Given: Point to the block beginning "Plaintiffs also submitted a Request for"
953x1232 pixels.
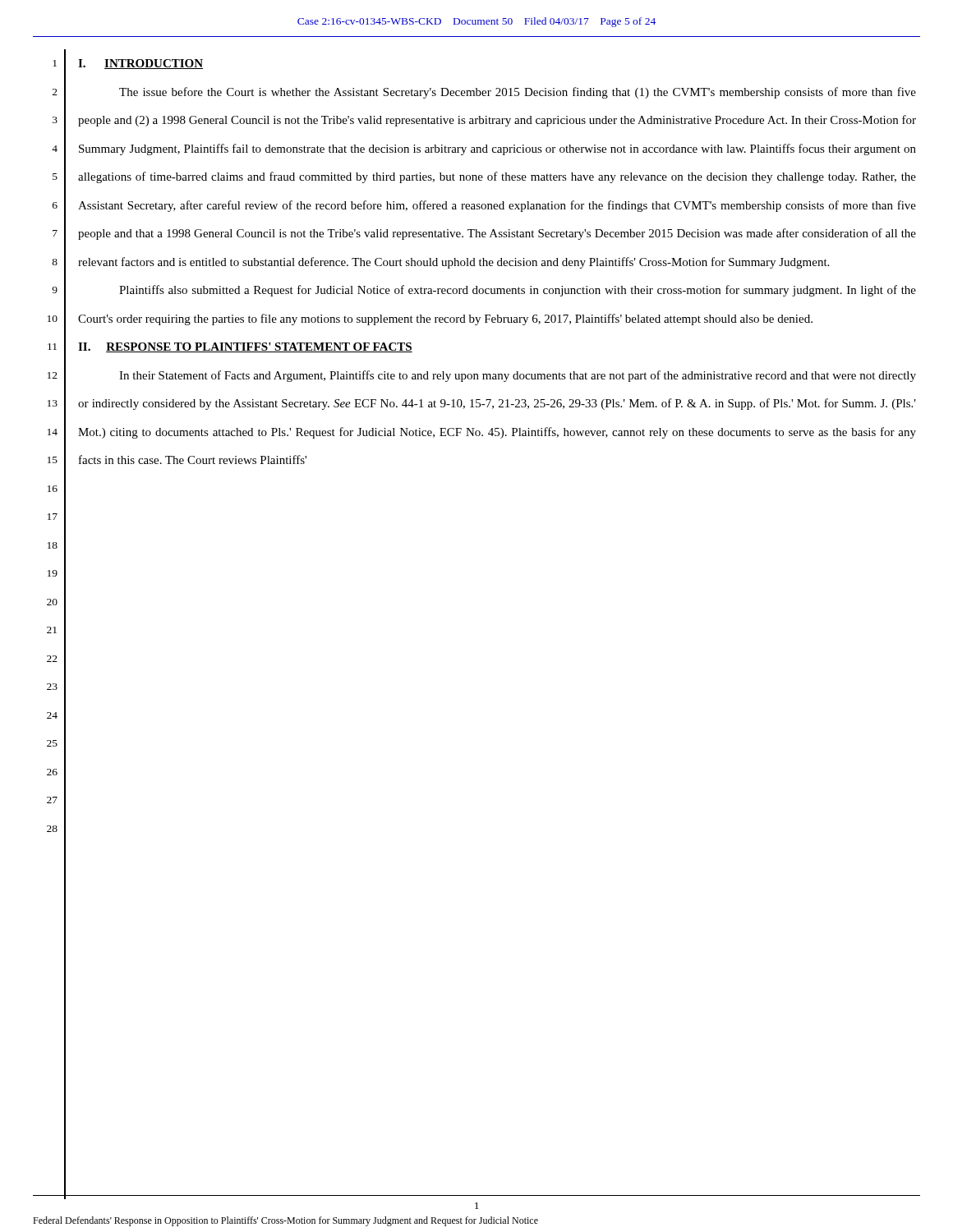Looking at the screenshot, I should coord(497,304).
